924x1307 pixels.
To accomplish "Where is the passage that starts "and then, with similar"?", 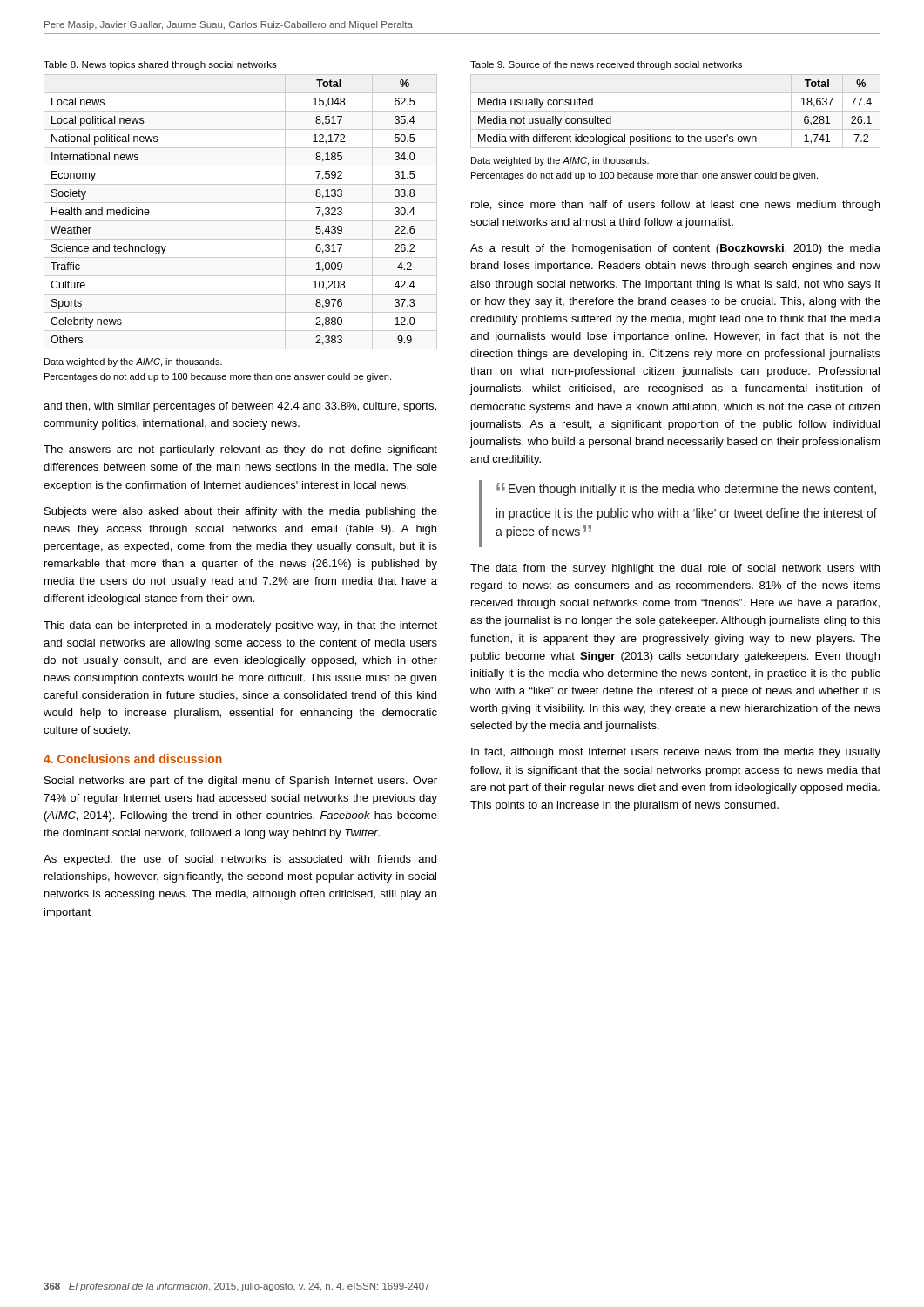I will (x=240, y=414).
